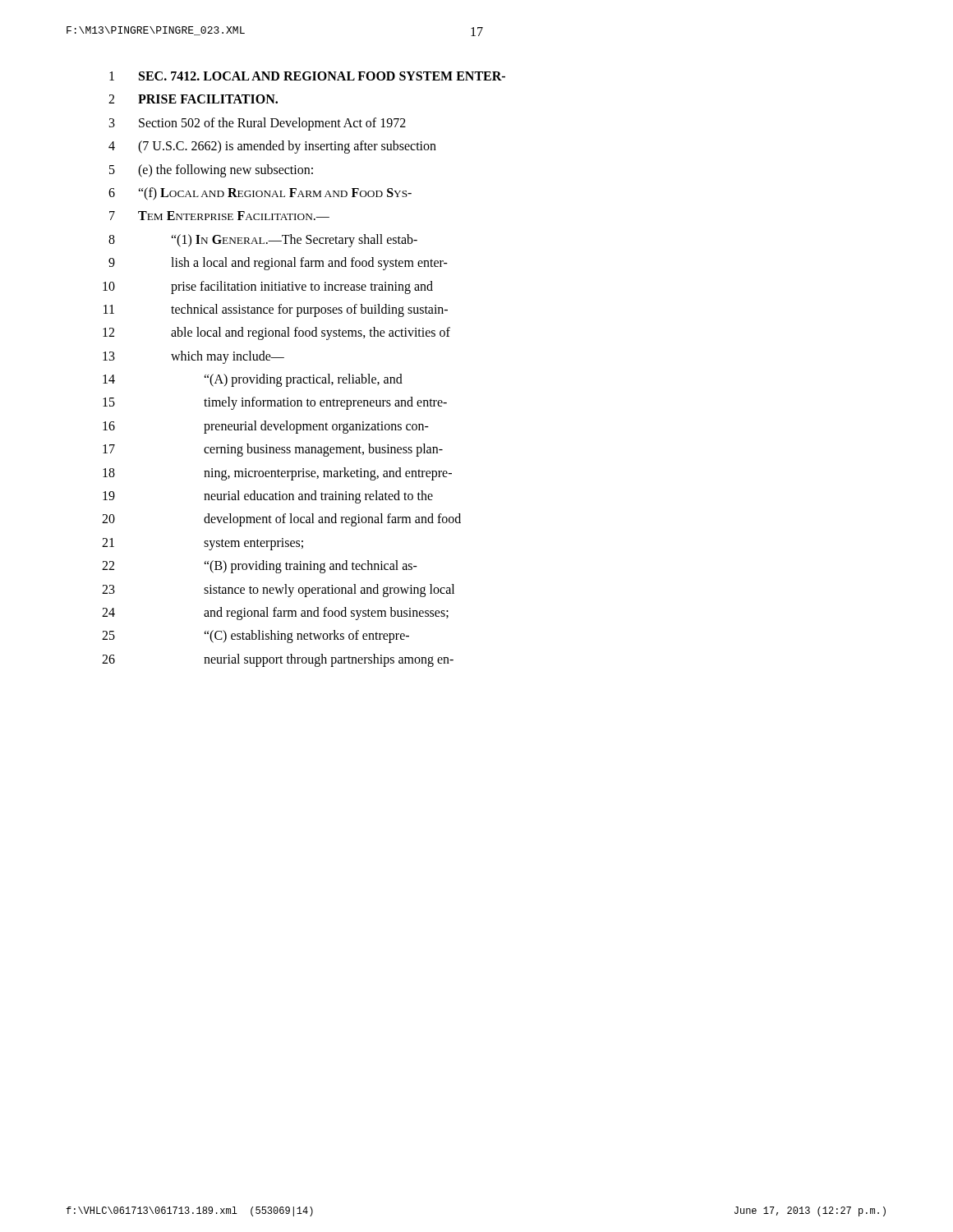Select the list item that says "13 which may include—"
Image resolution: width=953 pixels, height=1232 pixels.
193,357
